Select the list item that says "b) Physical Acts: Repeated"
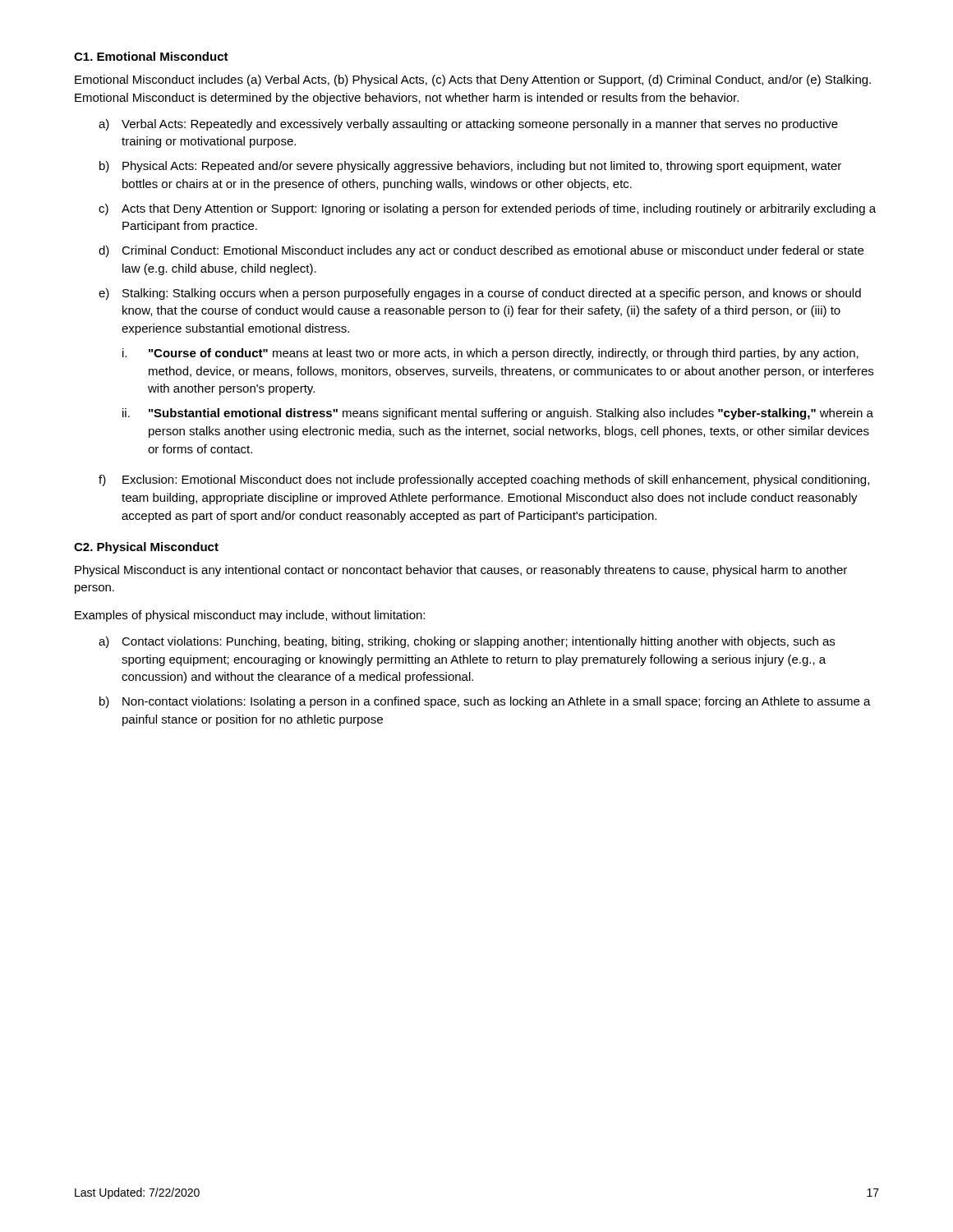The height and width of the screenshot is (1232, 953). coord(489,175)
